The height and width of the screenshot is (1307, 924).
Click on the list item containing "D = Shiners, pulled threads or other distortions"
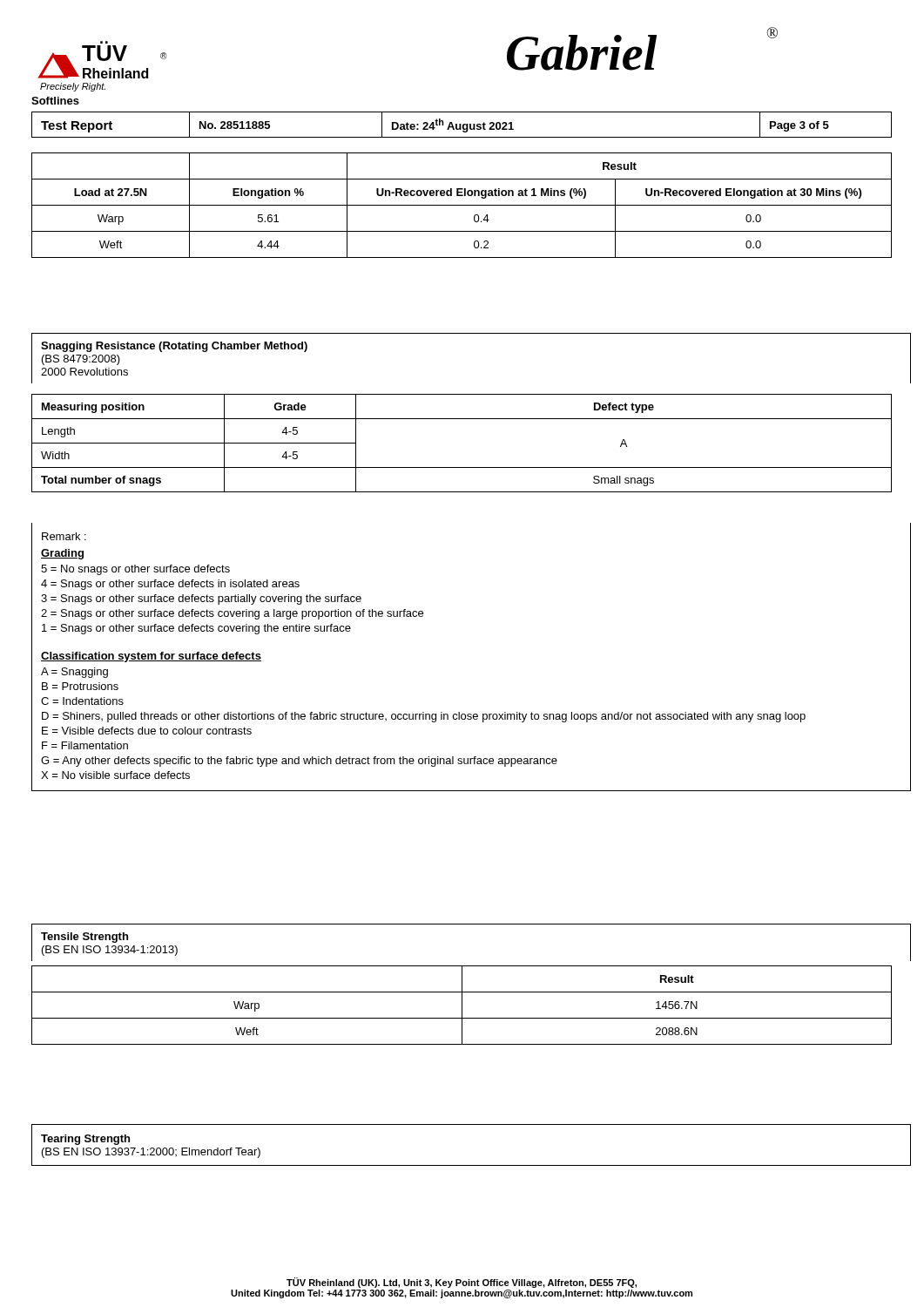pos(423,716)
